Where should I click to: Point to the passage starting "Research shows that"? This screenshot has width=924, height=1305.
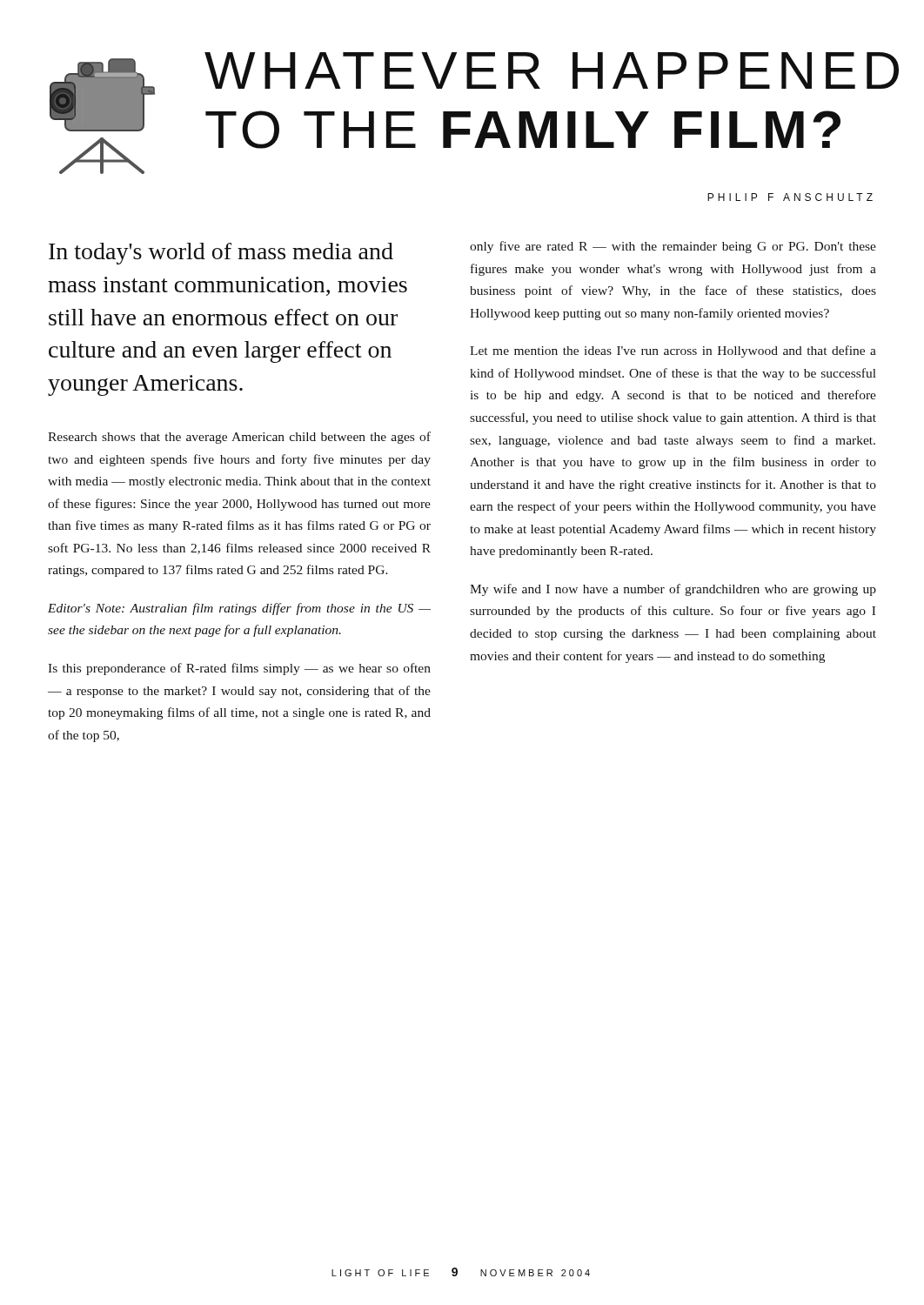(x=239, y=503)
